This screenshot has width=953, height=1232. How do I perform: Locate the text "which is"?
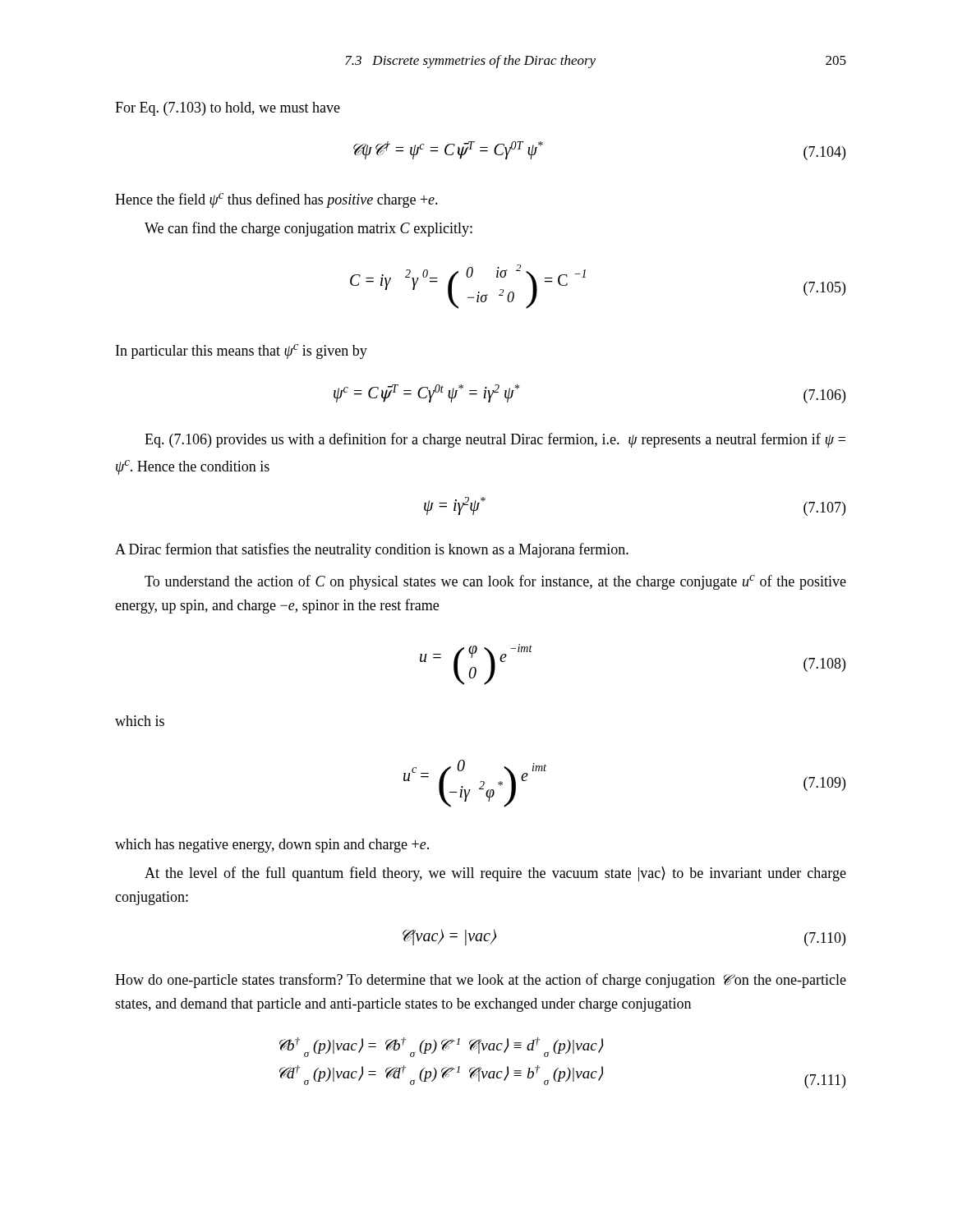coord(140,721)
